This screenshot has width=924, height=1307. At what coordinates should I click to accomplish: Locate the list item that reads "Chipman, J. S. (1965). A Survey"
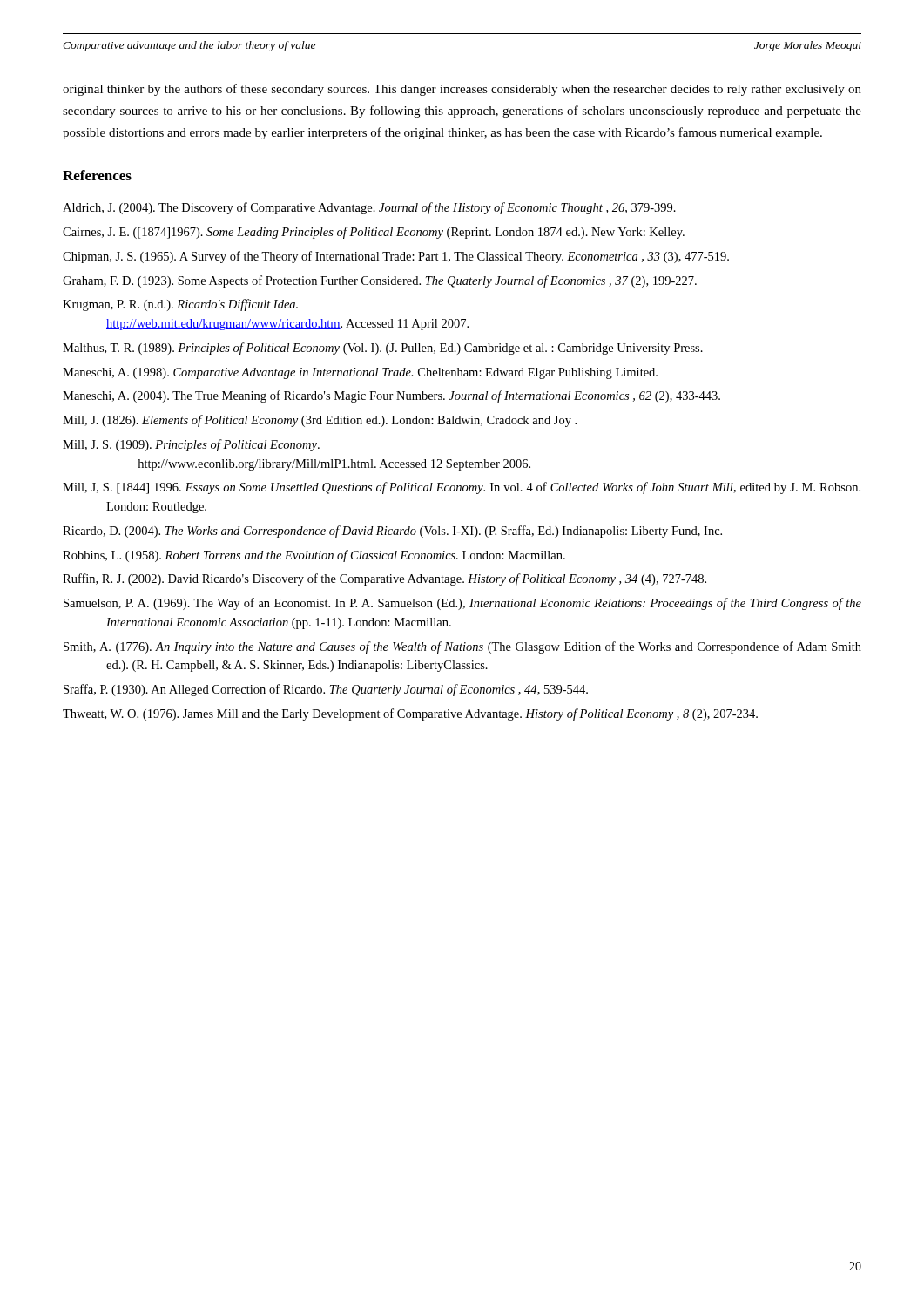pos(396,256)
